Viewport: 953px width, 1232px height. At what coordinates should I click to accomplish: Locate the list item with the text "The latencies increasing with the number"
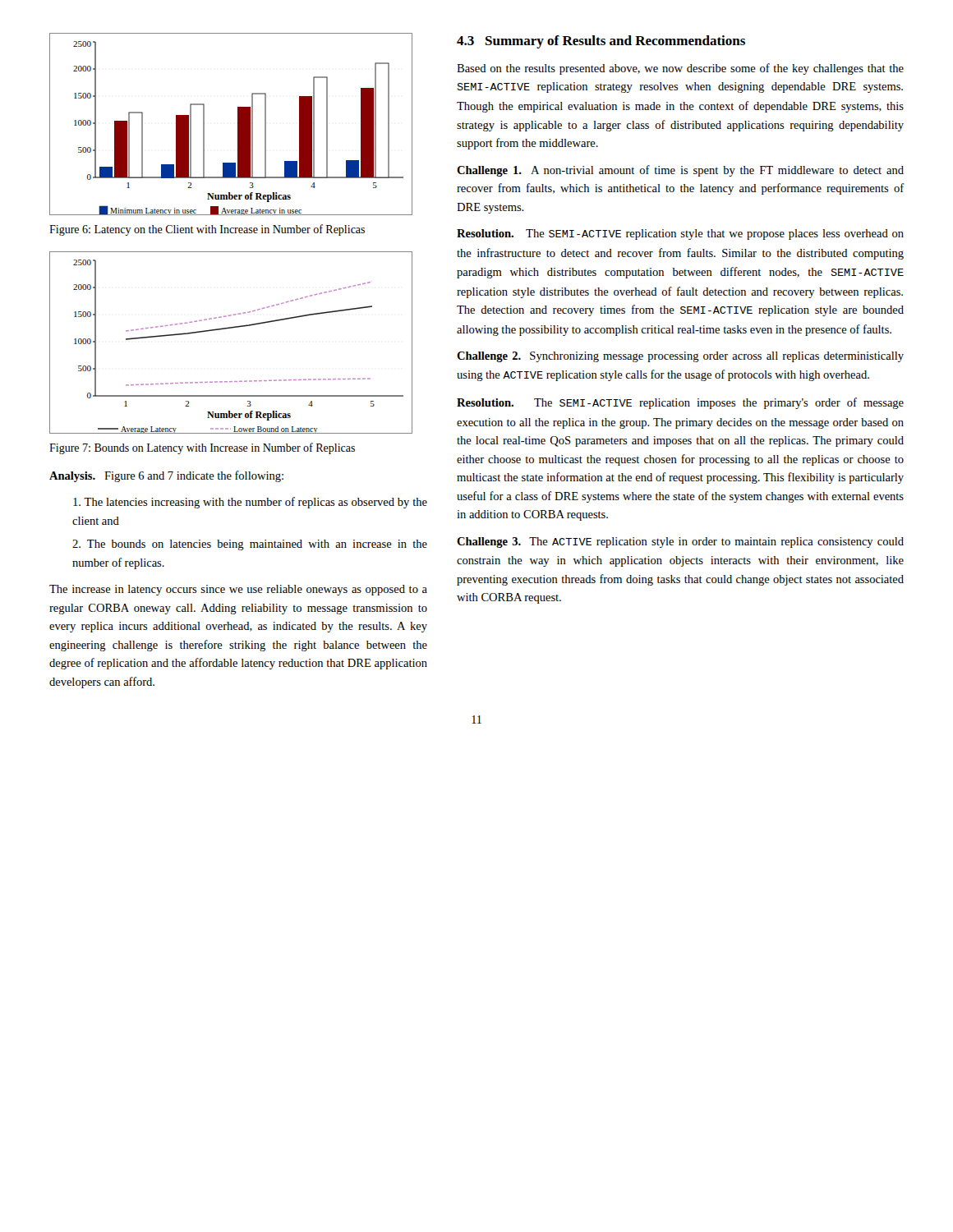pos(250,511)
